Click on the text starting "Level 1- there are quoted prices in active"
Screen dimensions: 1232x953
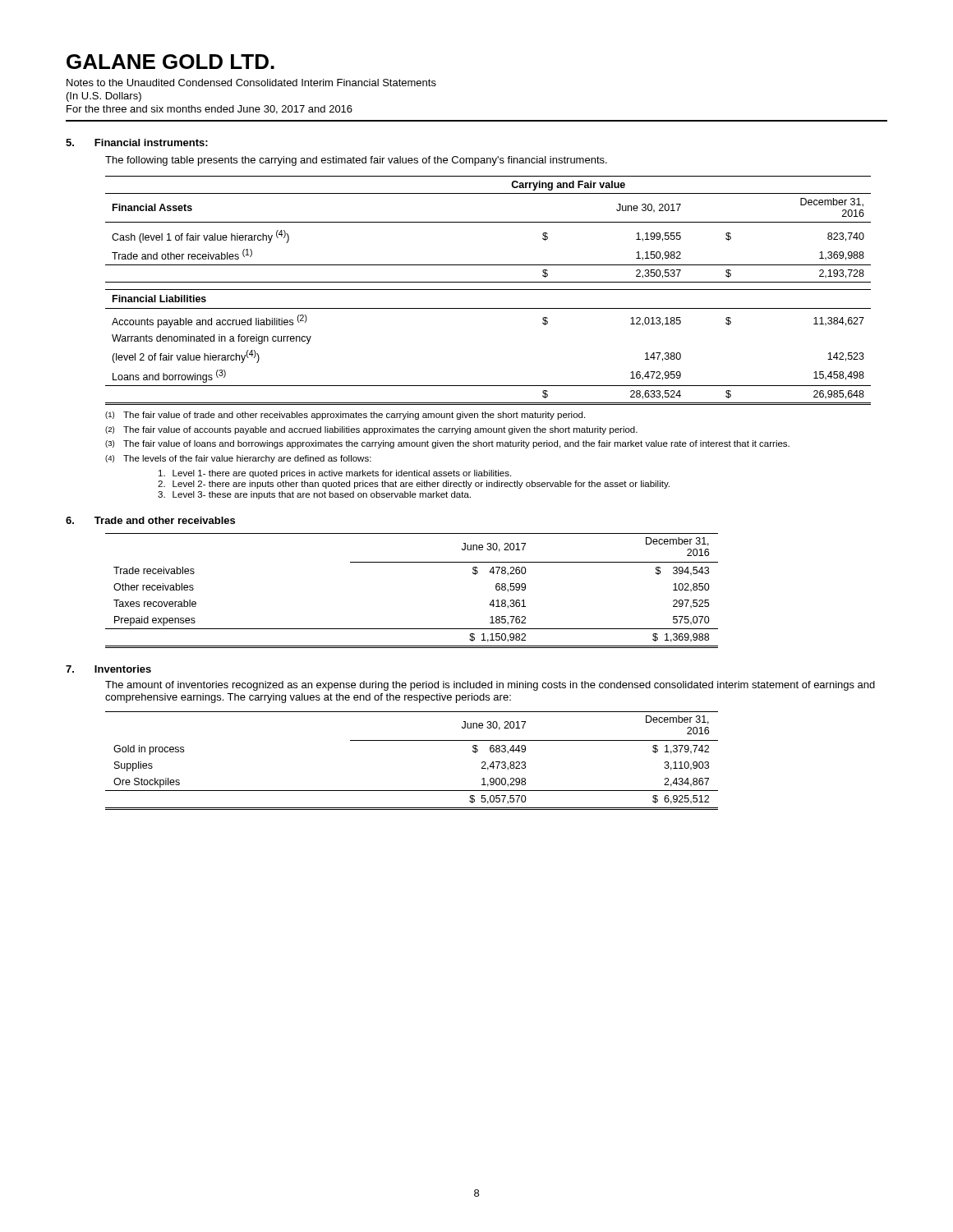pyautogui.click(x=335, y=473)
